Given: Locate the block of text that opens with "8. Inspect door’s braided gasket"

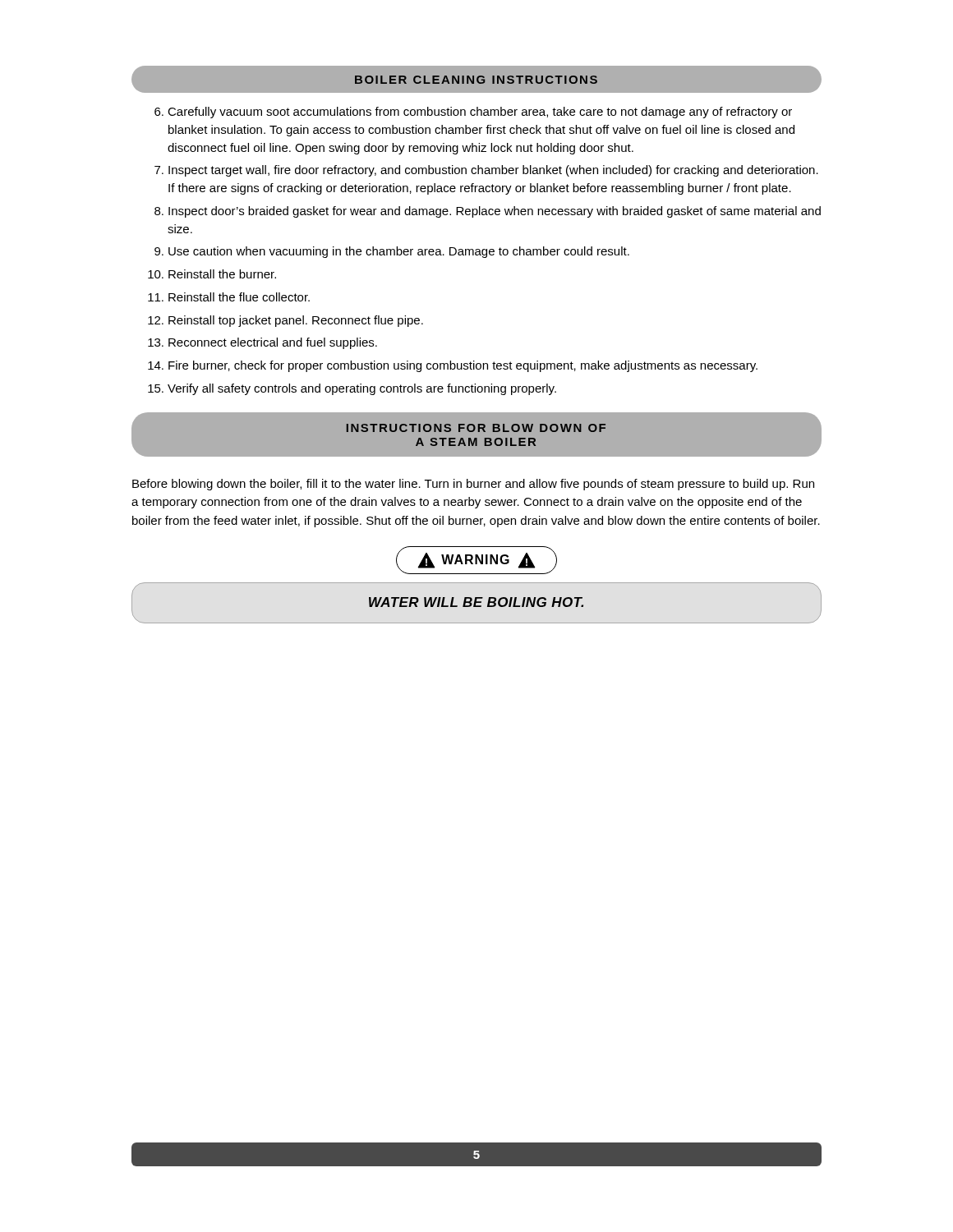Looking at the screenshot, I should tap(481, 220).
